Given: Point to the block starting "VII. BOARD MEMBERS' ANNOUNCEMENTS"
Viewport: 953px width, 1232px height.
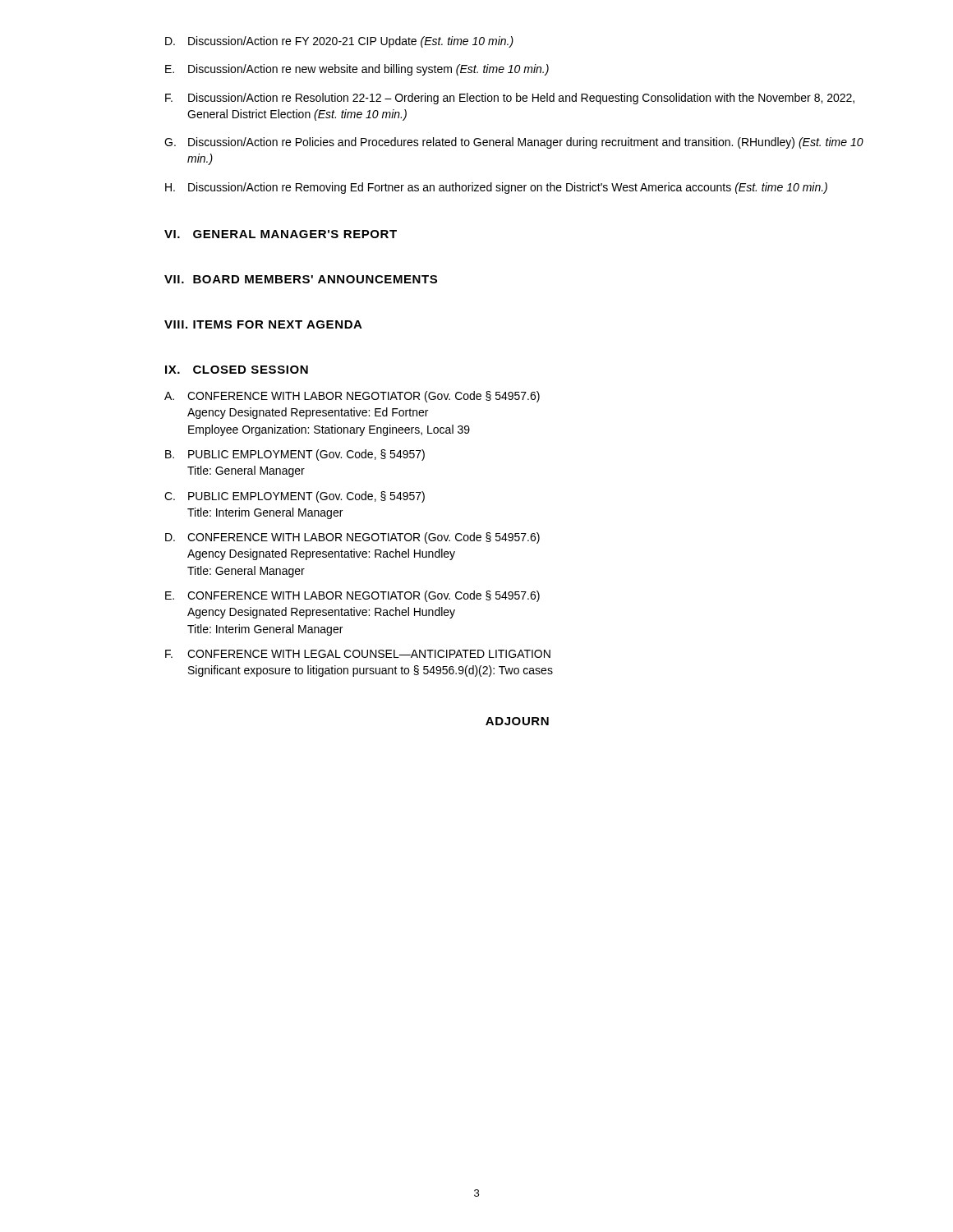Looking at the screenshot, I should pyautogui.click(x=301, y=279).
